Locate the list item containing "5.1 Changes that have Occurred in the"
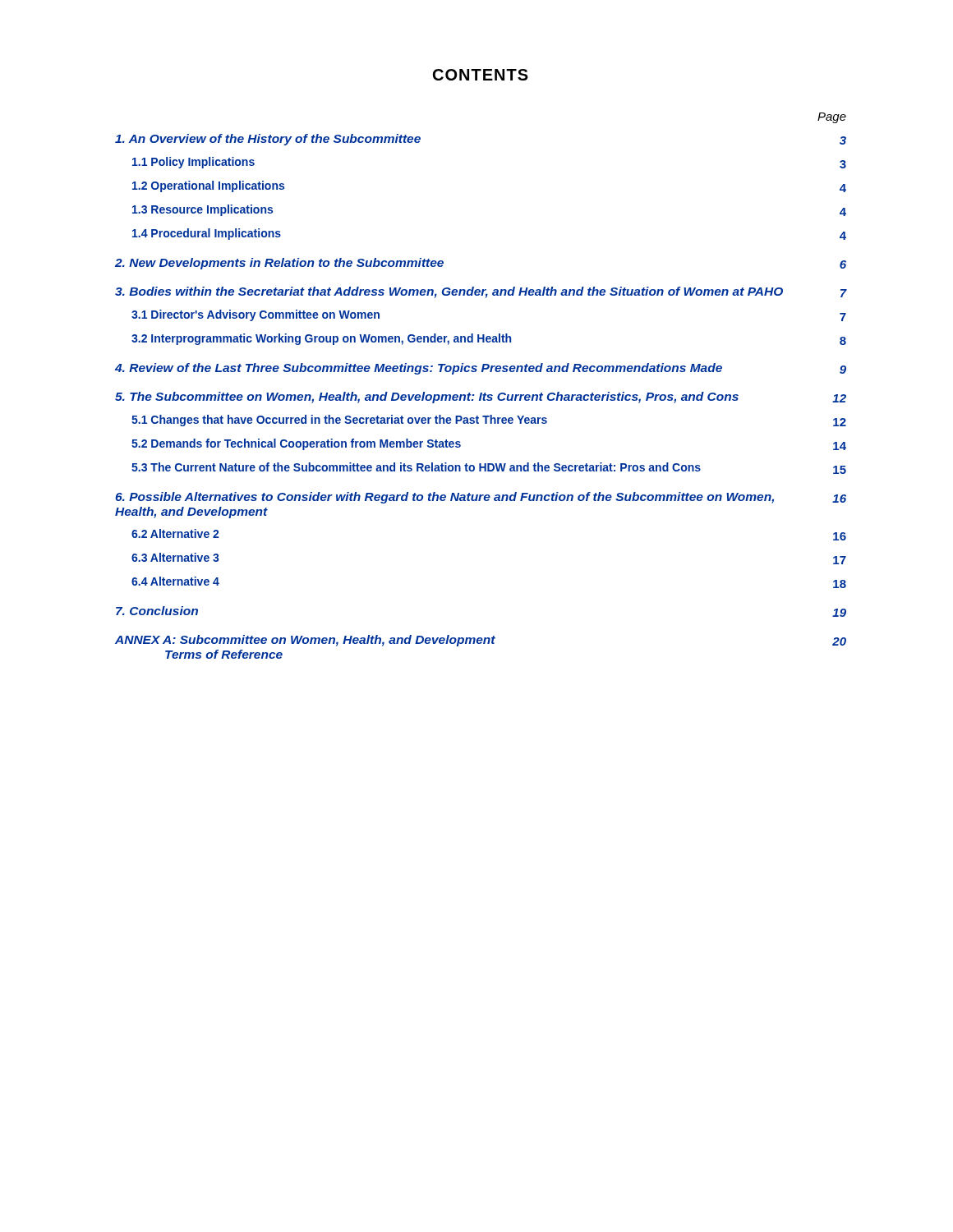The image size is (953, 1232). click(x=481, y=421)
